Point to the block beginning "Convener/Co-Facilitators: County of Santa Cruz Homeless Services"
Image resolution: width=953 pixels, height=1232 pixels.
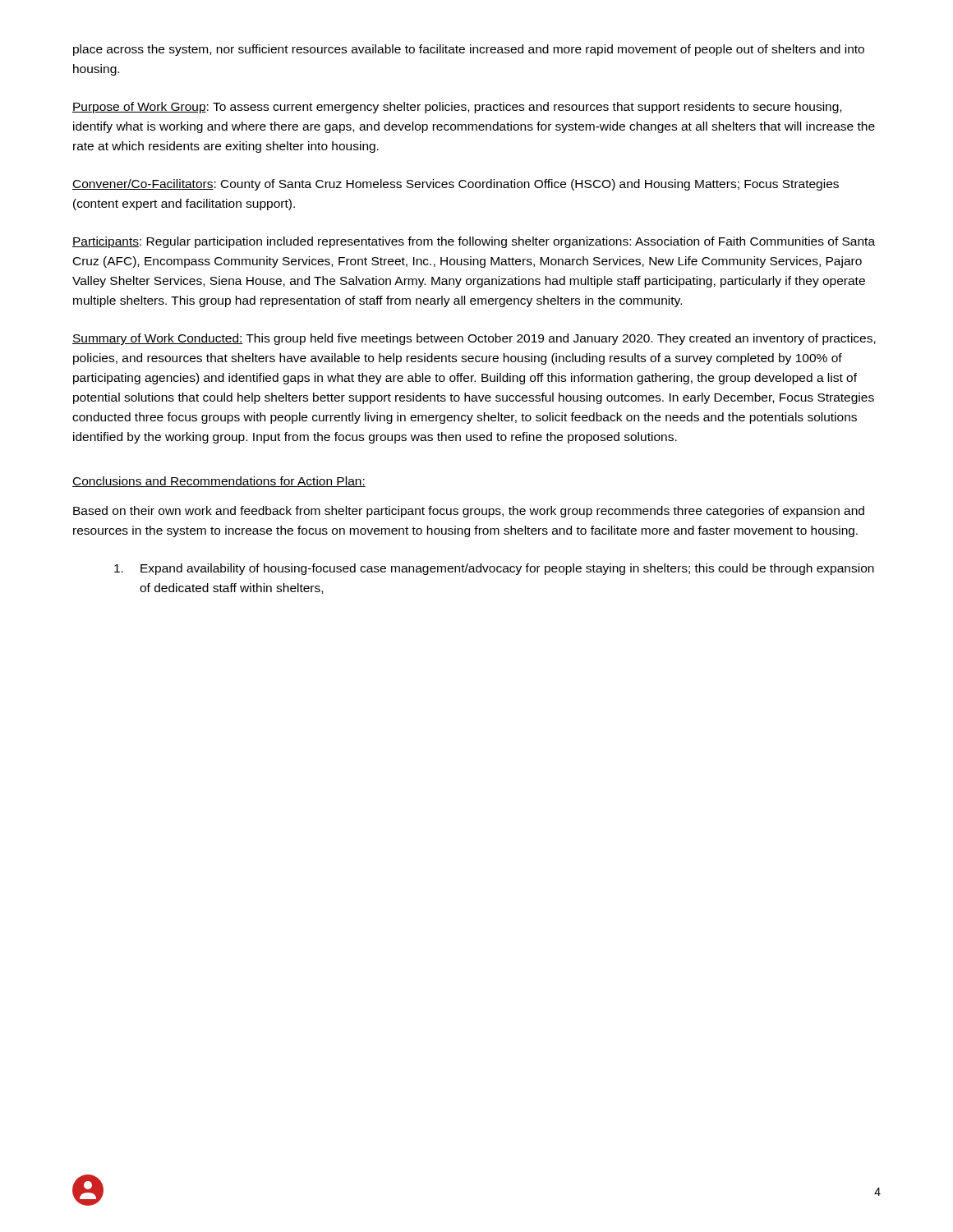coord(456,193)
